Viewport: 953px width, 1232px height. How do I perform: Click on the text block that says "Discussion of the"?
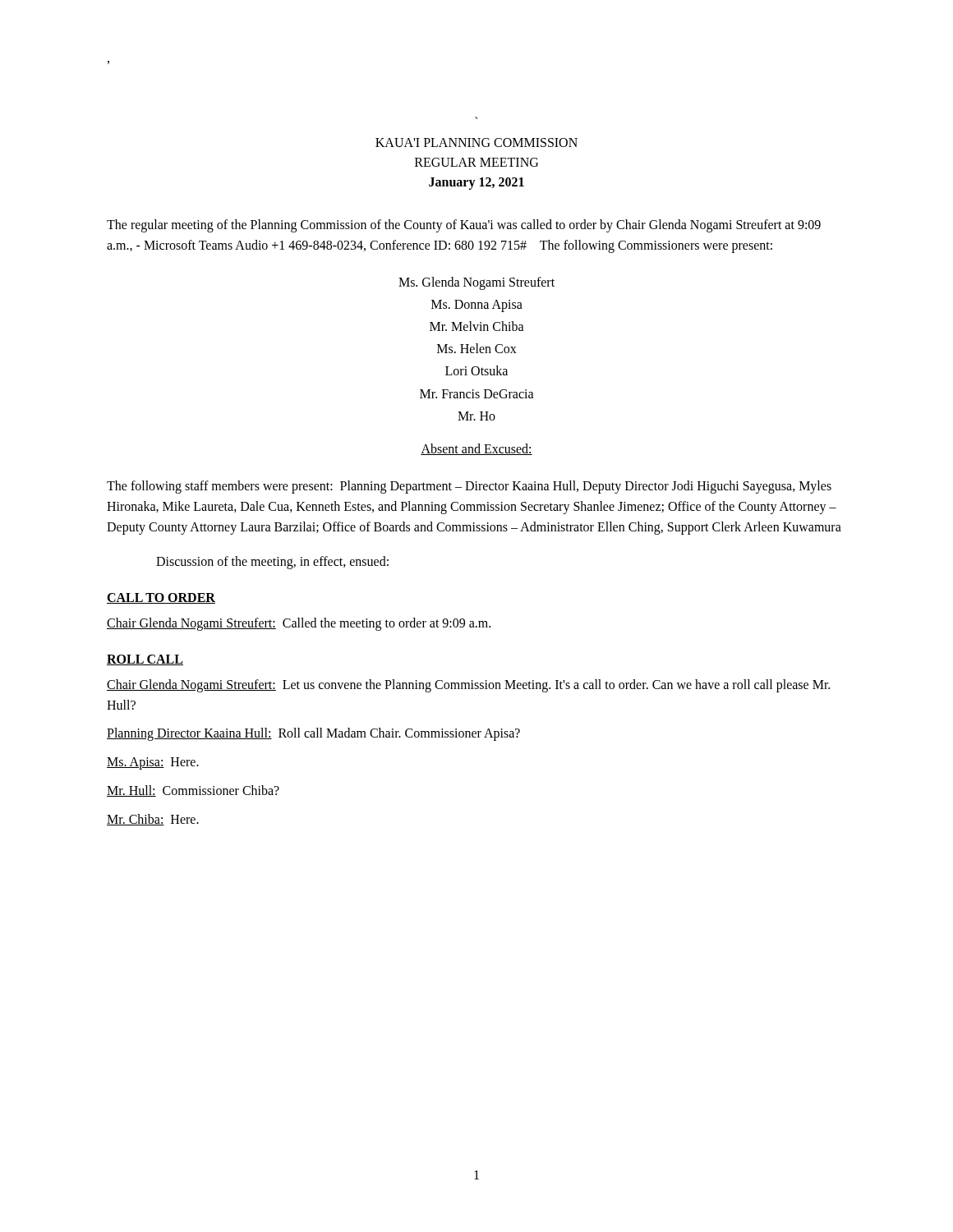point(273,562)
